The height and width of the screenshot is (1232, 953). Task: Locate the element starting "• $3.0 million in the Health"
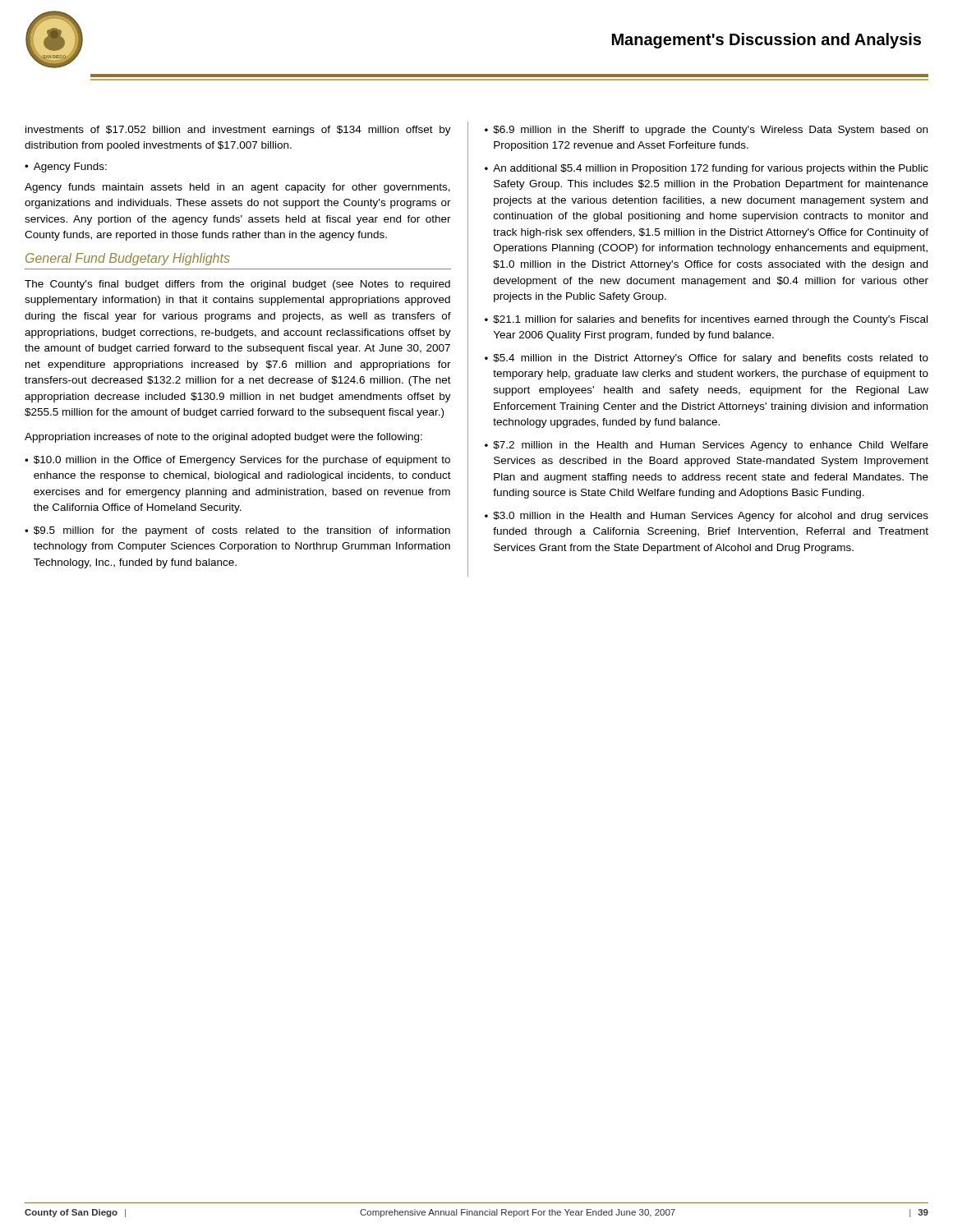coord(706,532)
